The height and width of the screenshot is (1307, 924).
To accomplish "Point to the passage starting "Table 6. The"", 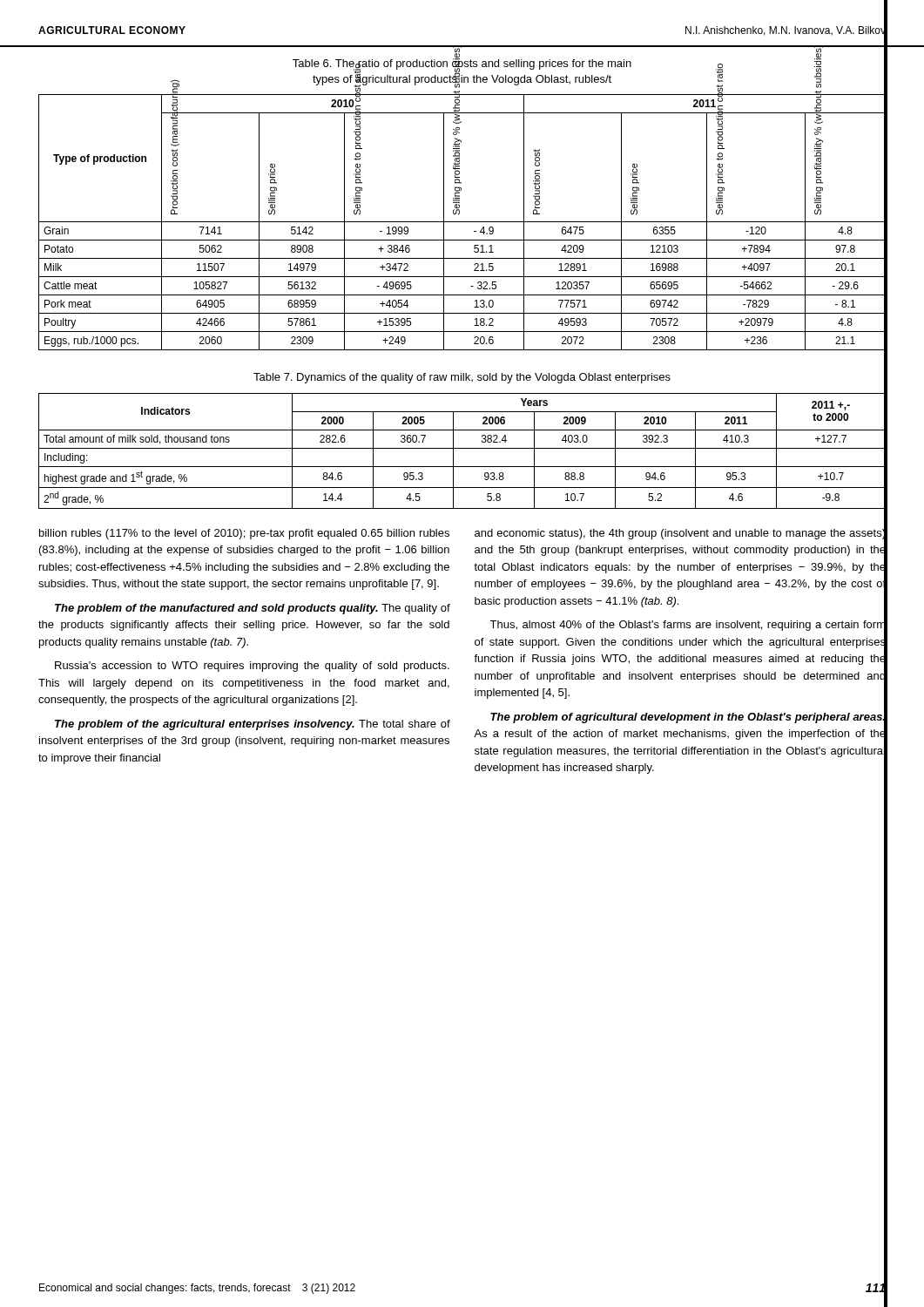I will pyautogui.click(x=462, y=71).
